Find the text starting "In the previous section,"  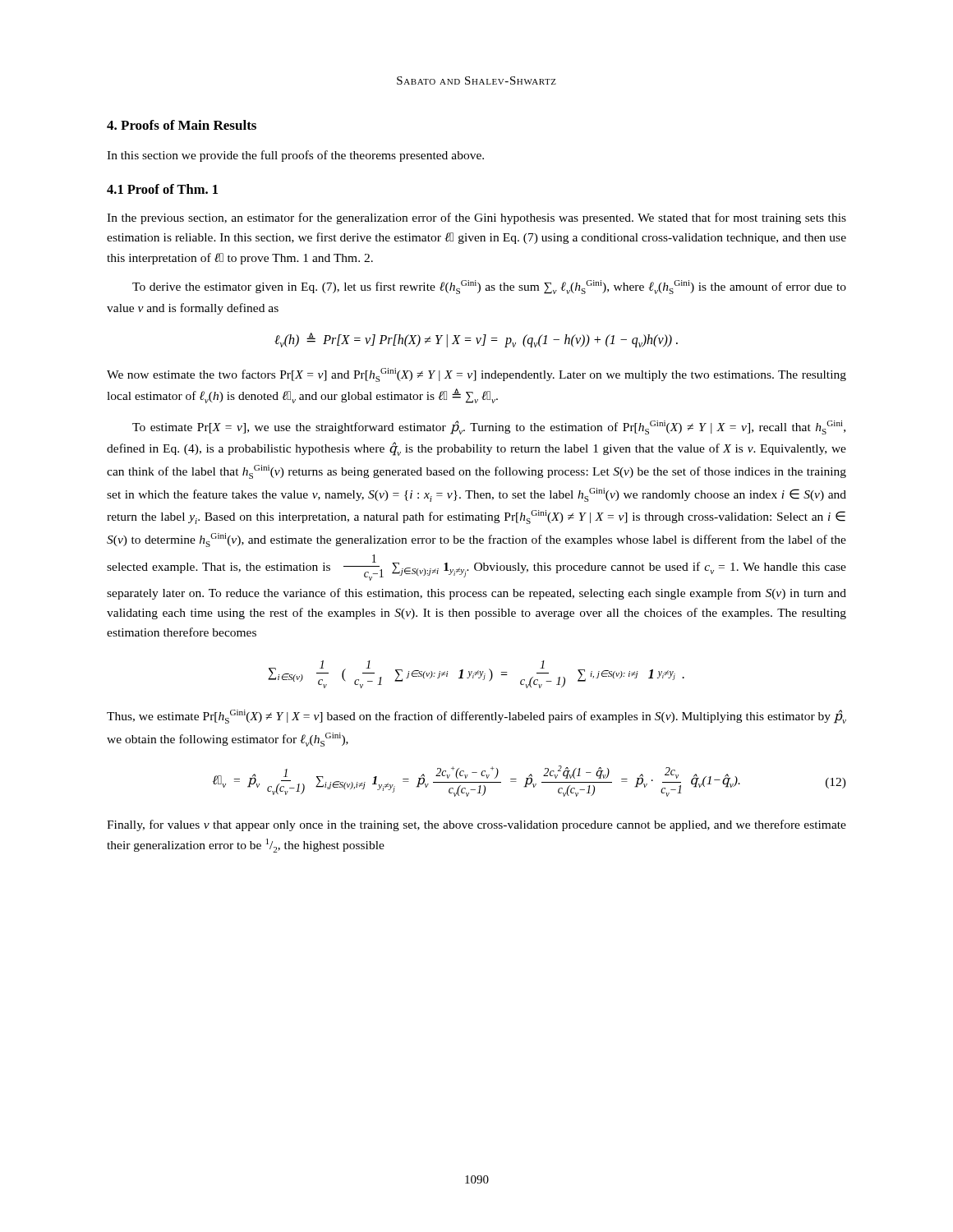pos(476,218)
